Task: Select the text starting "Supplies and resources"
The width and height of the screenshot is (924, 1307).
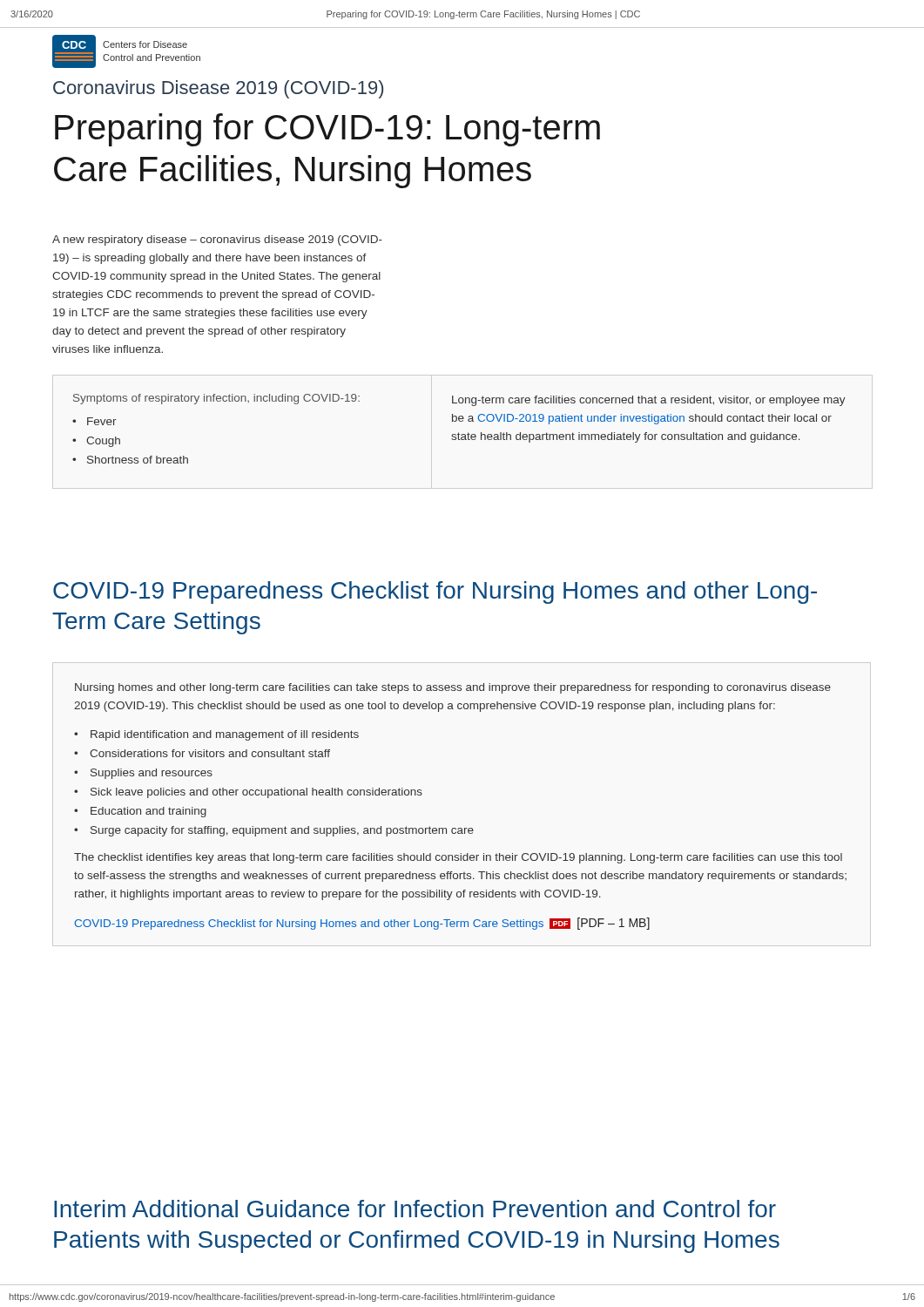Action: point(151,772)
